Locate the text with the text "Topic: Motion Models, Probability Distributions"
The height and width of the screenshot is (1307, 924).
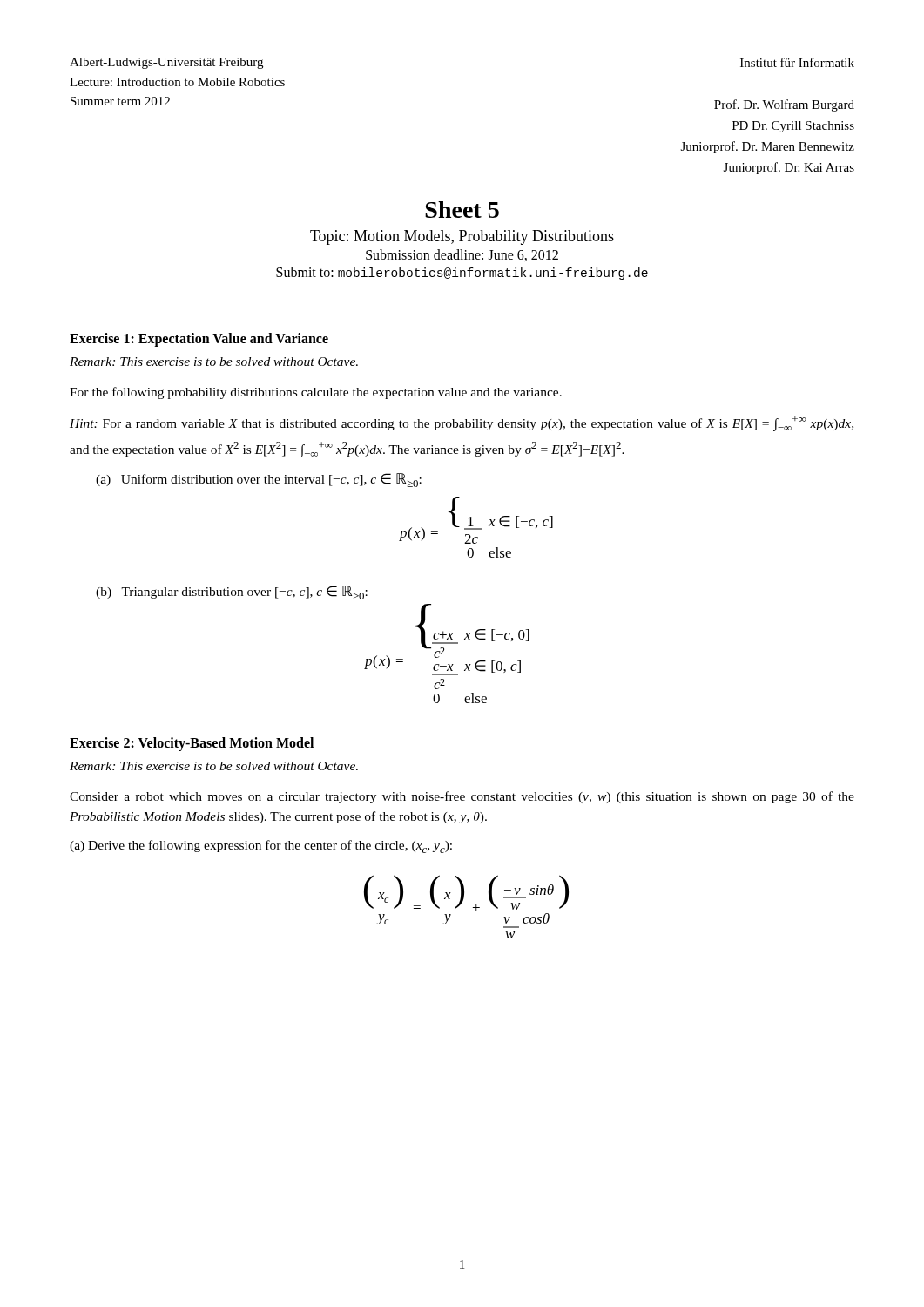click(462, 236)
